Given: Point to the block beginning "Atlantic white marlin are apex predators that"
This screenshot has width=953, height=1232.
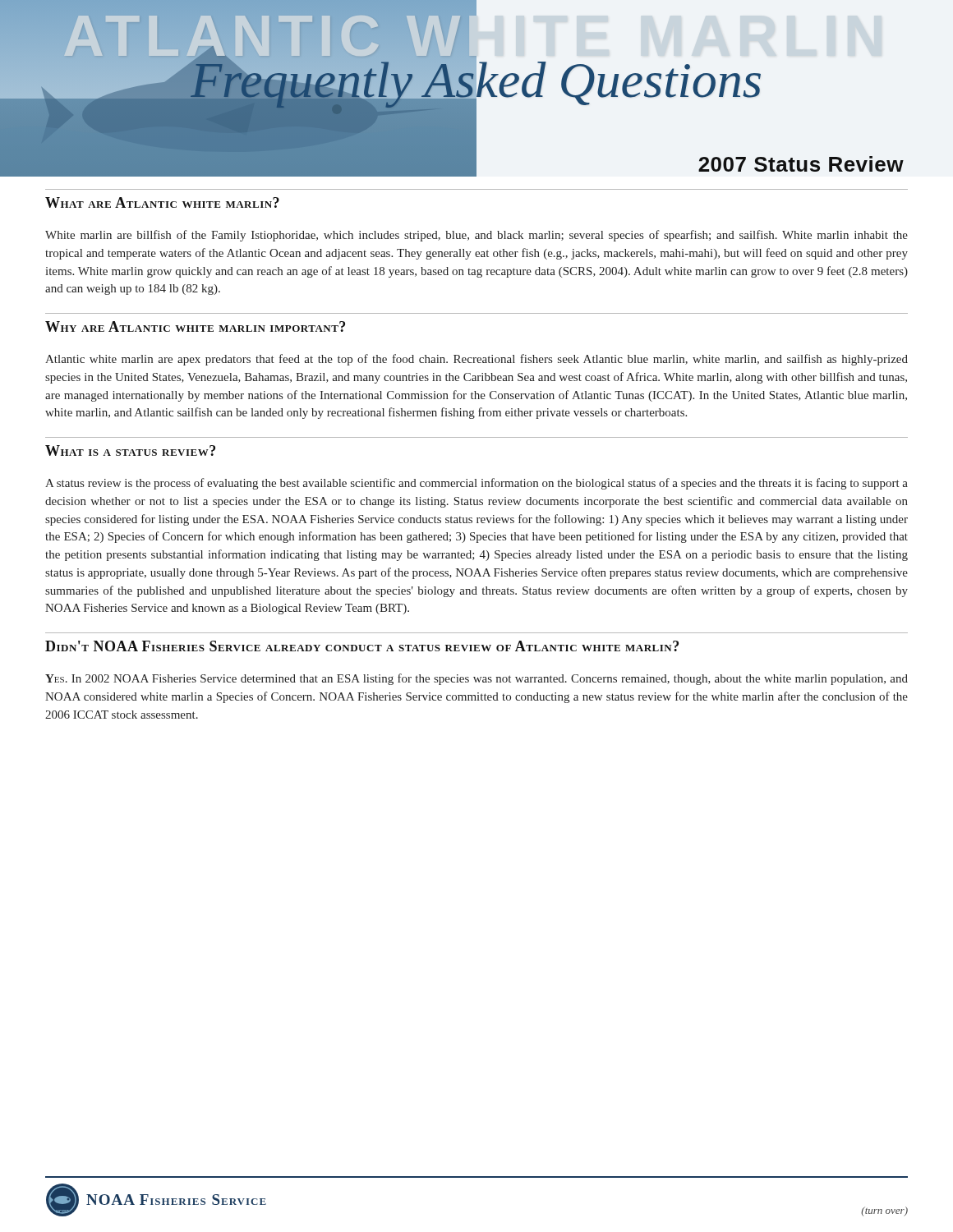Looking at the screenshot, I should click(476, 386).
